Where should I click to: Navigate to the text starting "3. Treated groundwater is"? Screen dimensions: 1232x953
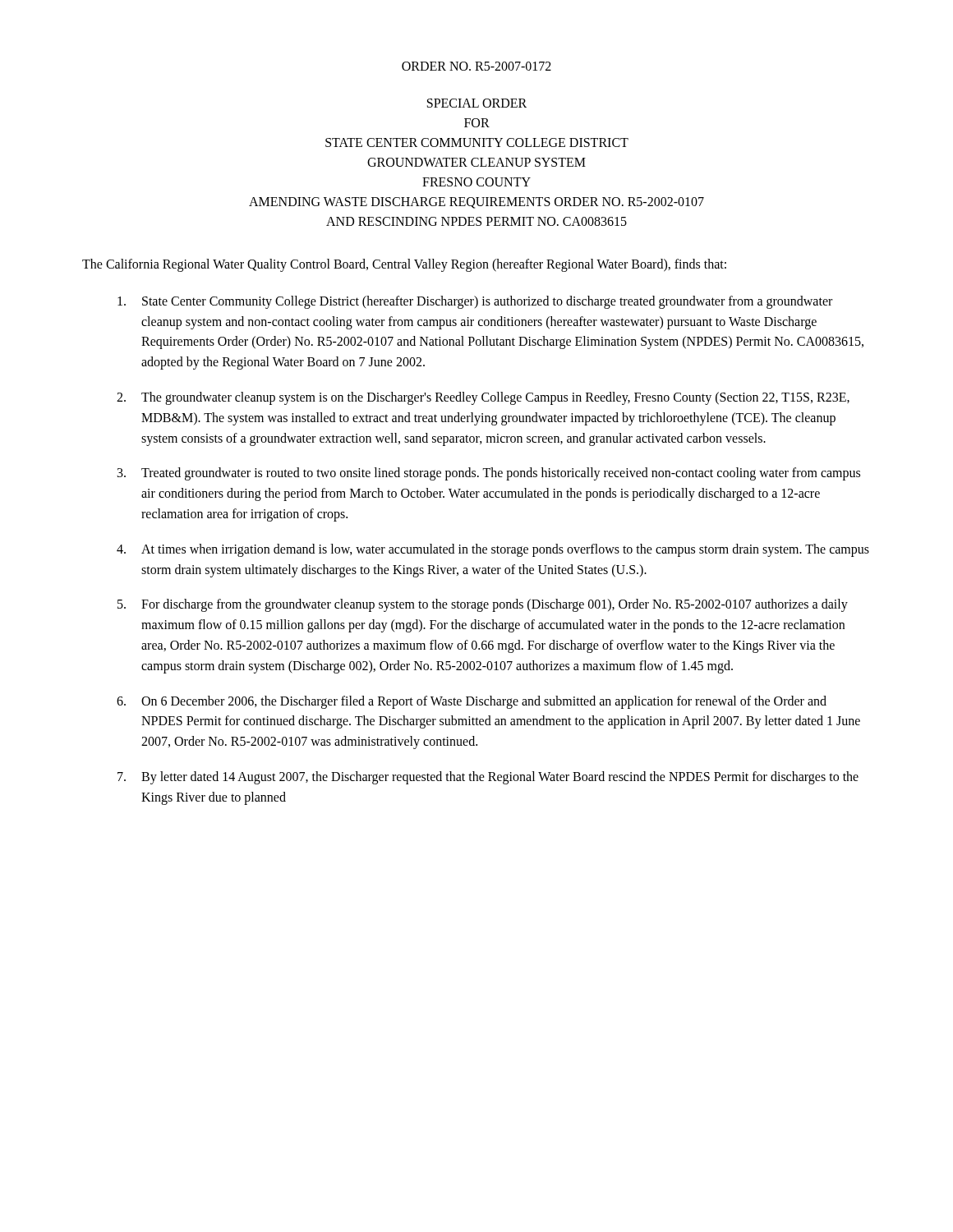point(476,494)
